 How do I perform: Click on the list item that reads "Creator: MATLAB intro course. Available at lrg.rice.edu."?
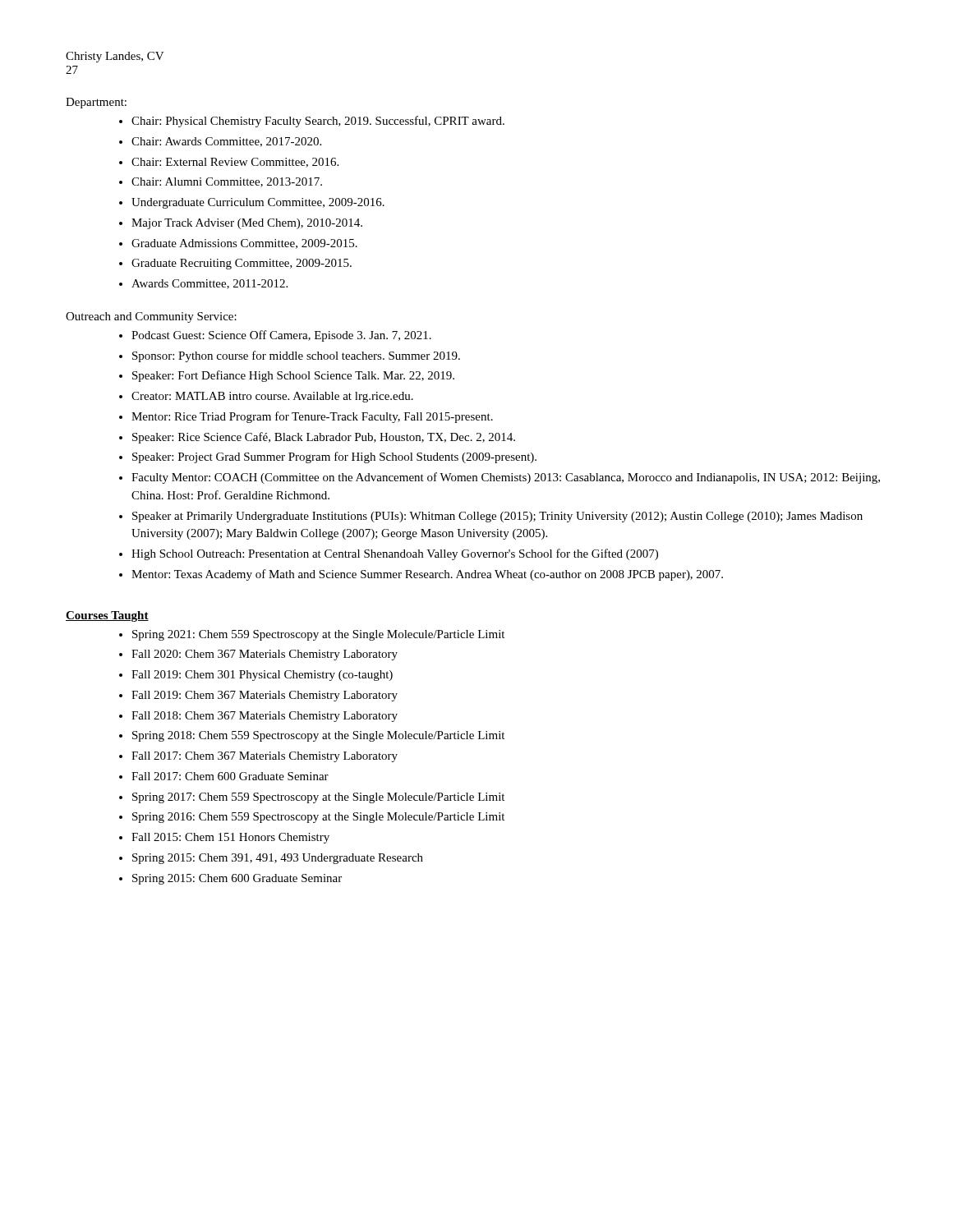[x=272, y=397]
